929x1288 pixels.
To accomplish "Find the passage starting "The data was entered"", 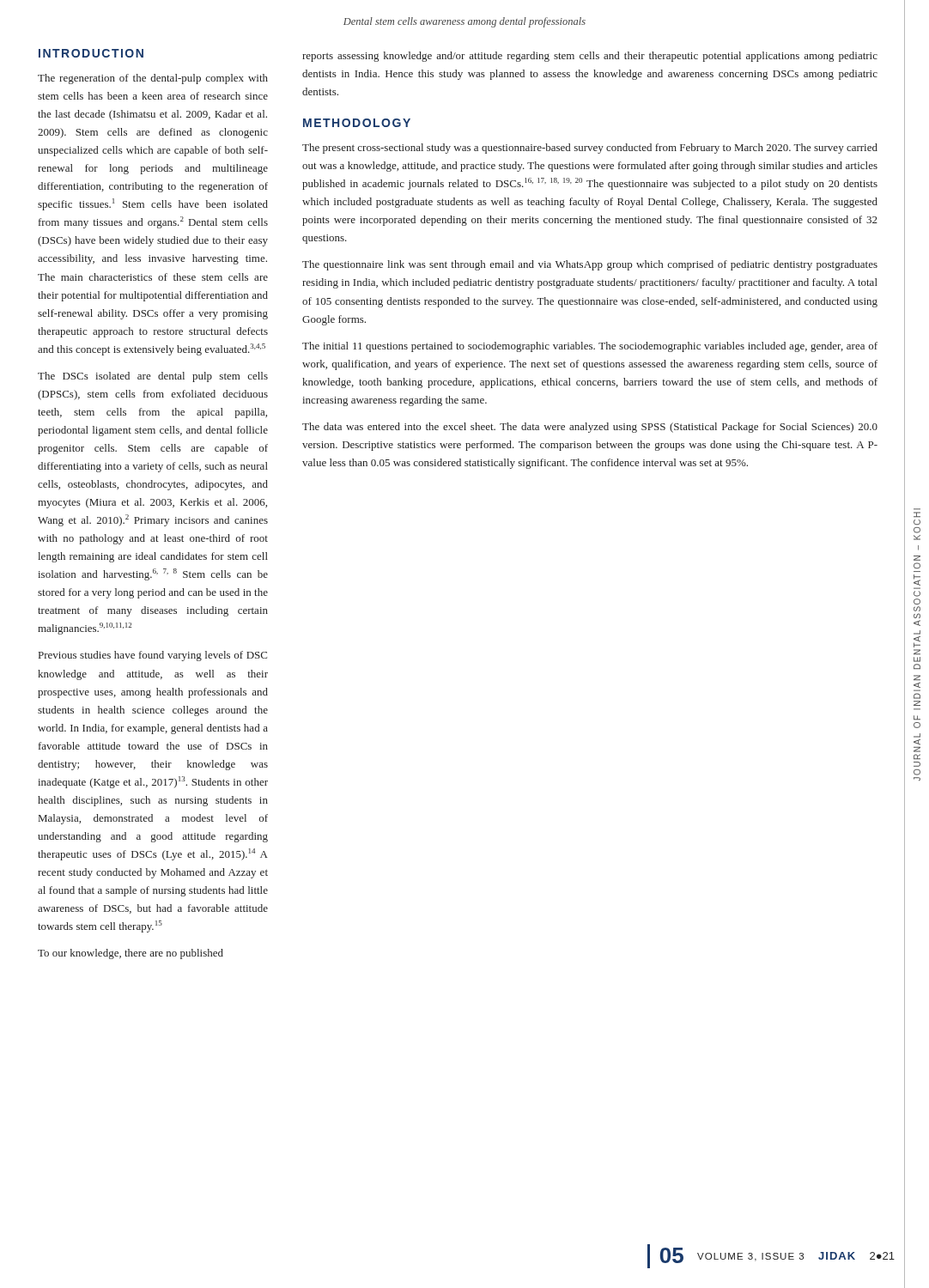I will point(590,444).
